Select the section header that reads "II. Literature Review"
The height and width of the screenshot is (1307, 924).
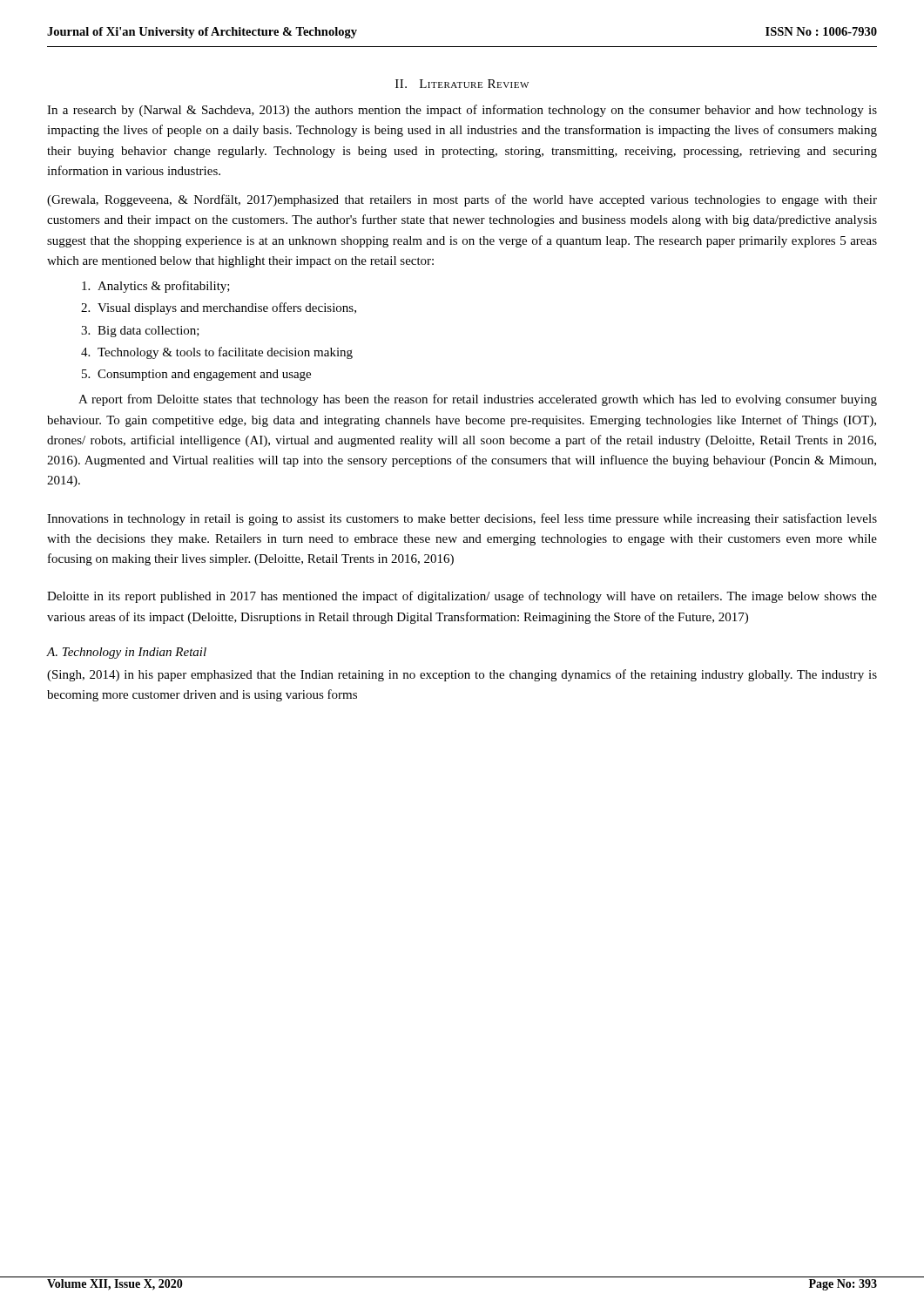coord(462,84)
